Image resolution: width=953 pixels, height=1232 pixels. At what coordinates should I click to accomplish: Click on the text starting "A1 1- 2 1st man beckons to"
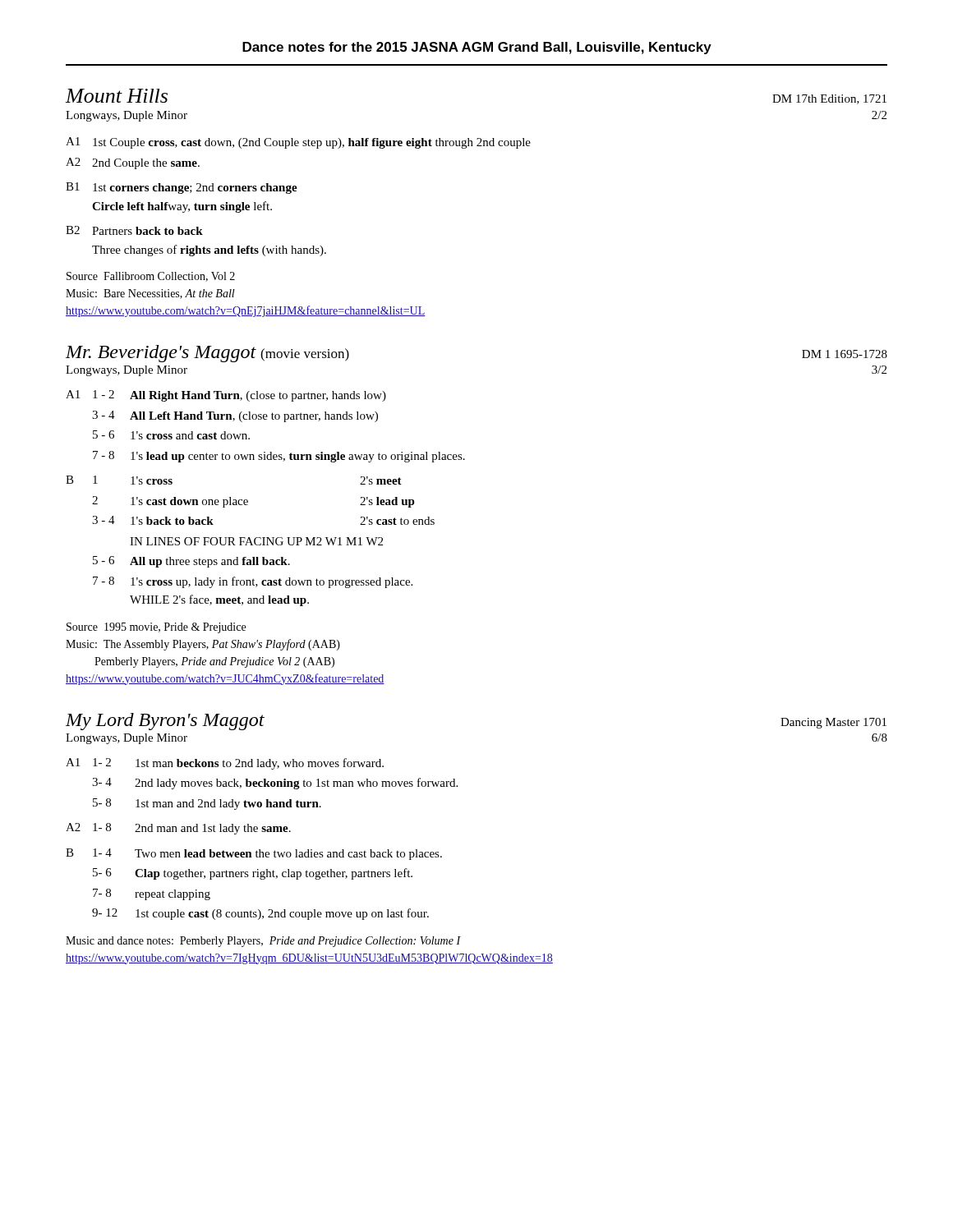coord(225,764)
